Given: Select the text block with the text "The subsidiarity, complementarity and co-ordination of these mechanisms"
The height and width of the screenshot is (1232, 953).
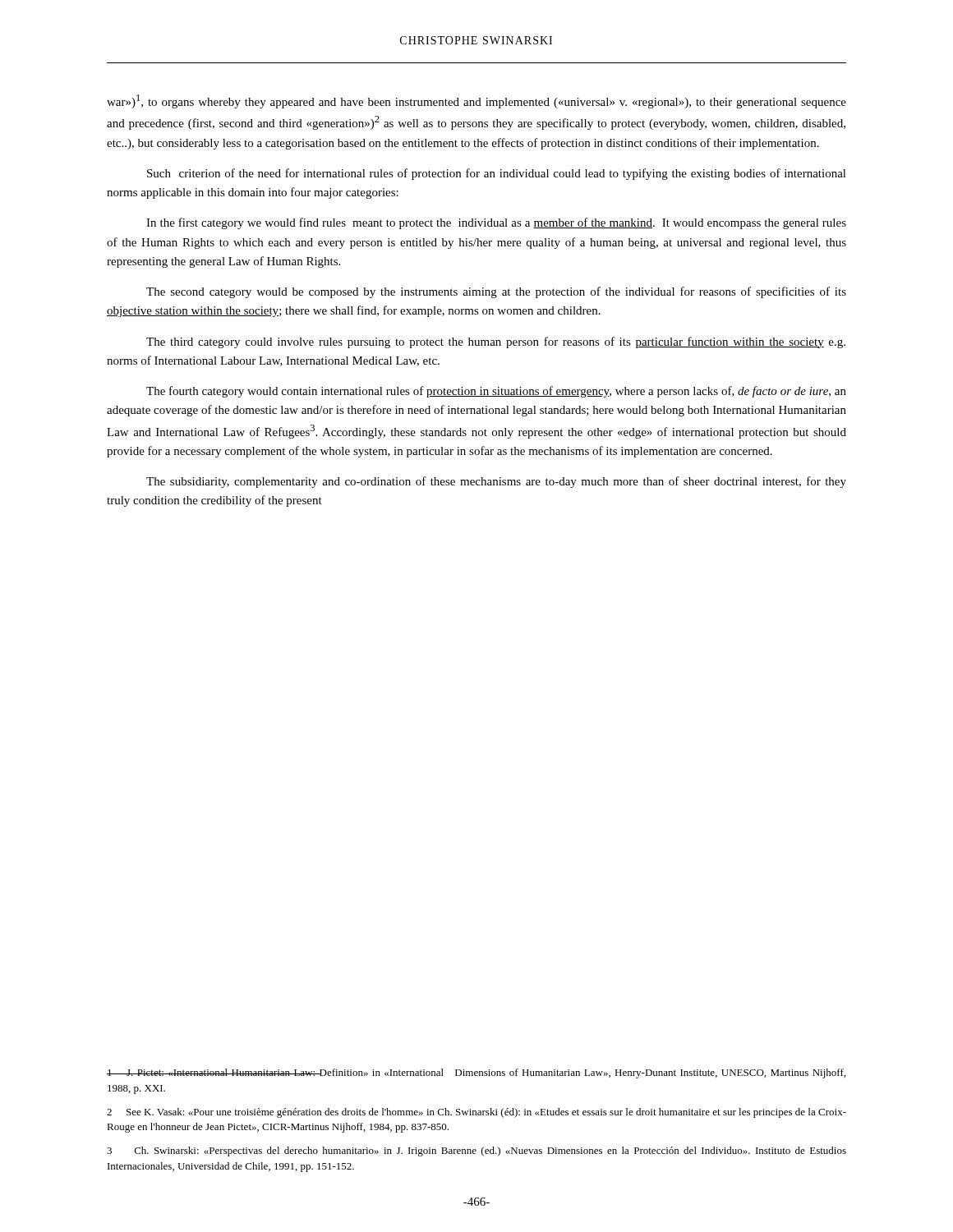Looking at the screenshot, I should tap(476, 491).
